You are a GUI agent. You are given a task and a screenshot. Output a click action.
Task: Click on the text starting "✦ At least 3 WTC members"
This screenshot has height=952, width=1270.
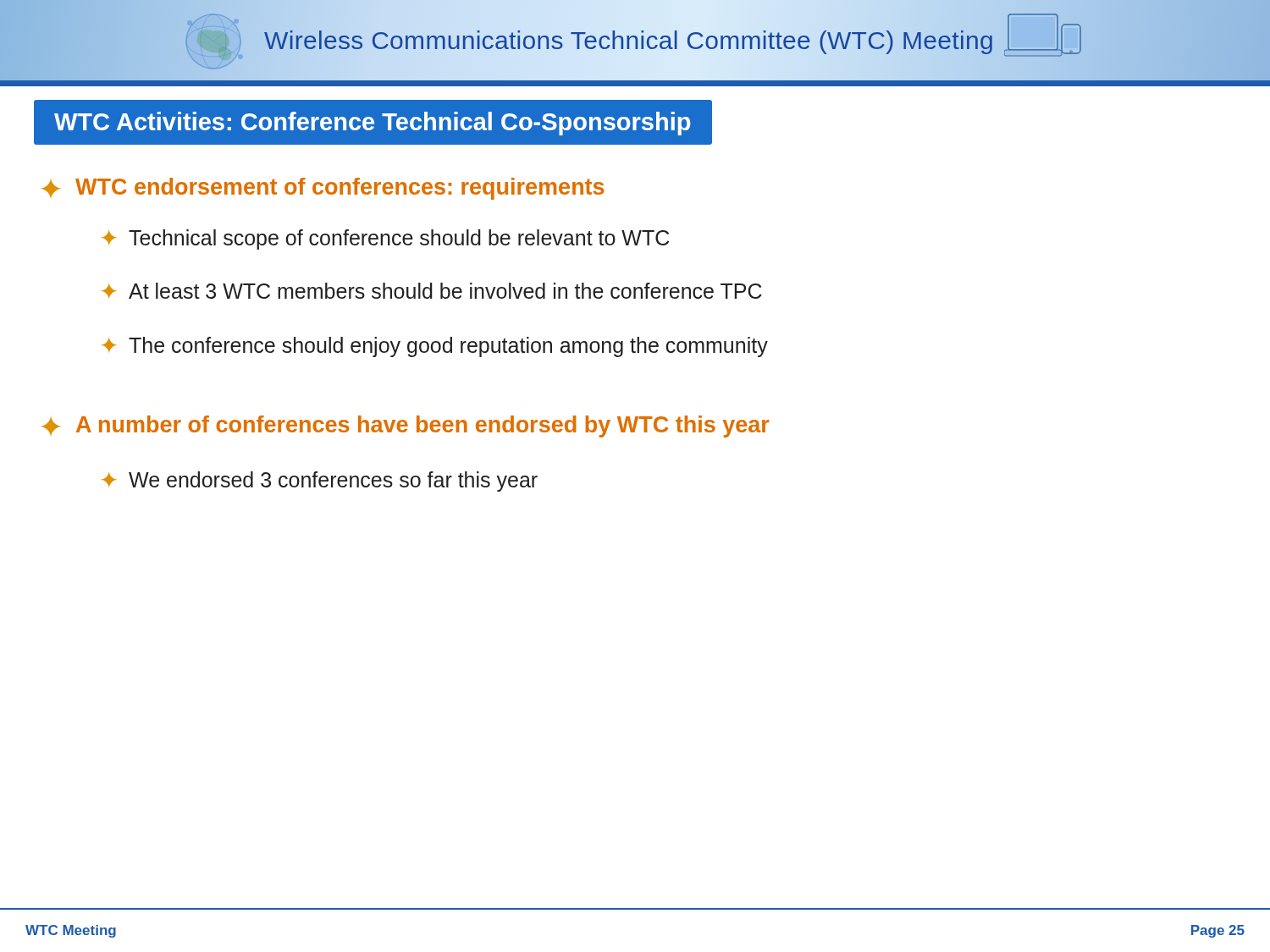431,292
